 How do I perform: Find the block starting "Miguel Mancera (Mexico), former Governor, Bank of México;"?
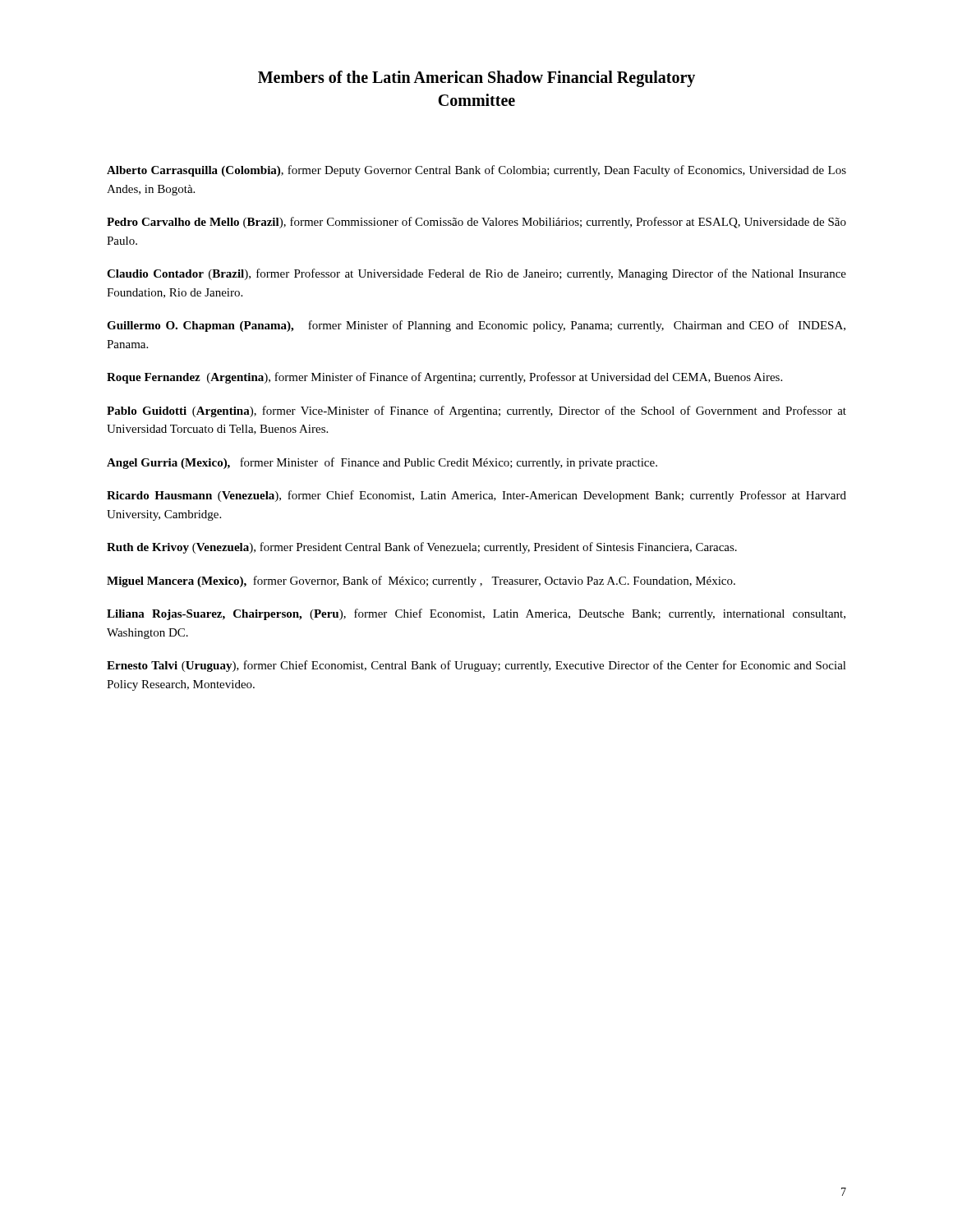point(421,580)
